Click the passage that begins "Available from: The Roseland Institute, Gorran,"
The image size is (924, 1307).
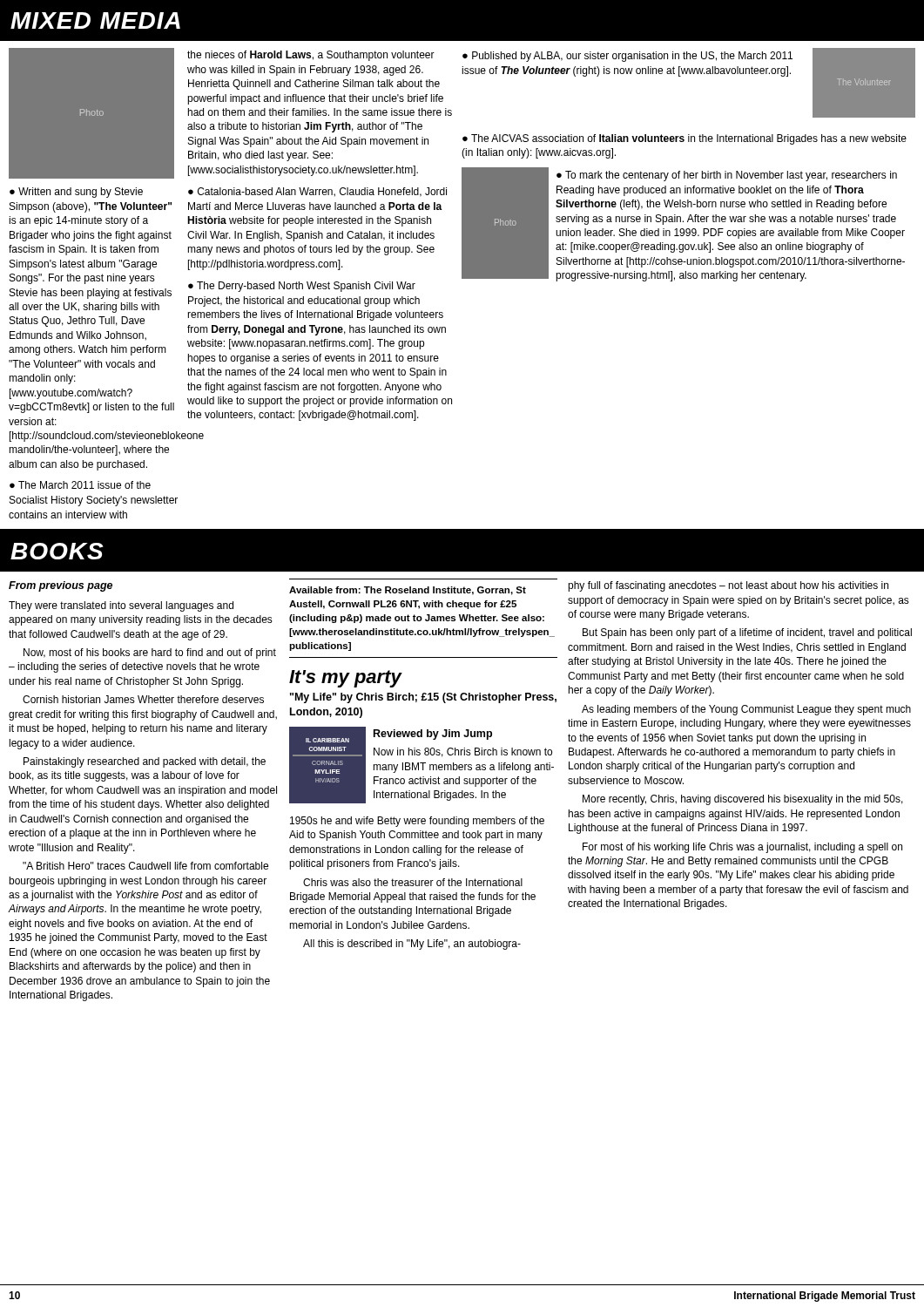point(422,618)
